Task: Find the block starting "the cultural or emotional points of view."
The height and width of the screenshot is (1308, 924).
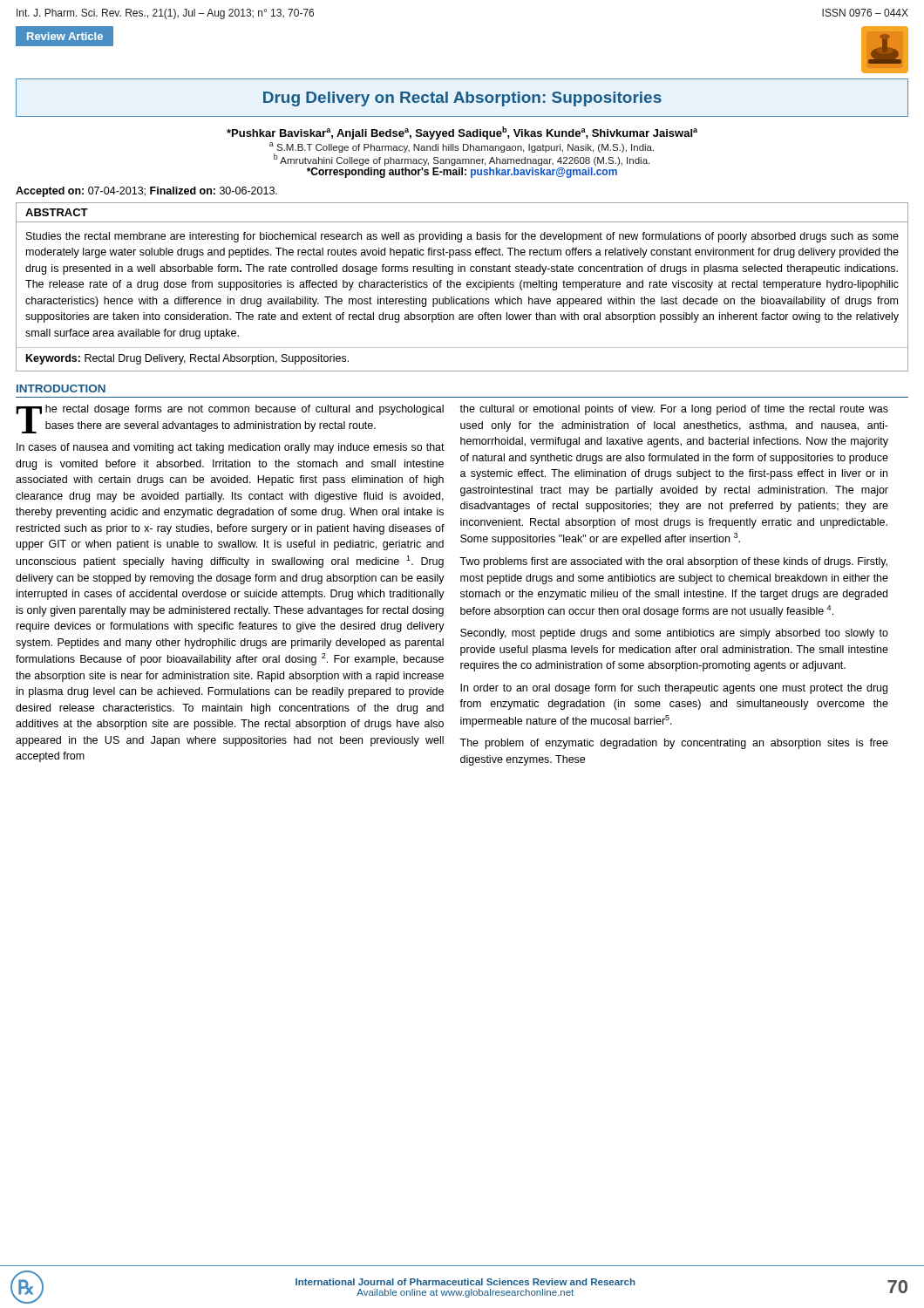Action: [674, 474]
